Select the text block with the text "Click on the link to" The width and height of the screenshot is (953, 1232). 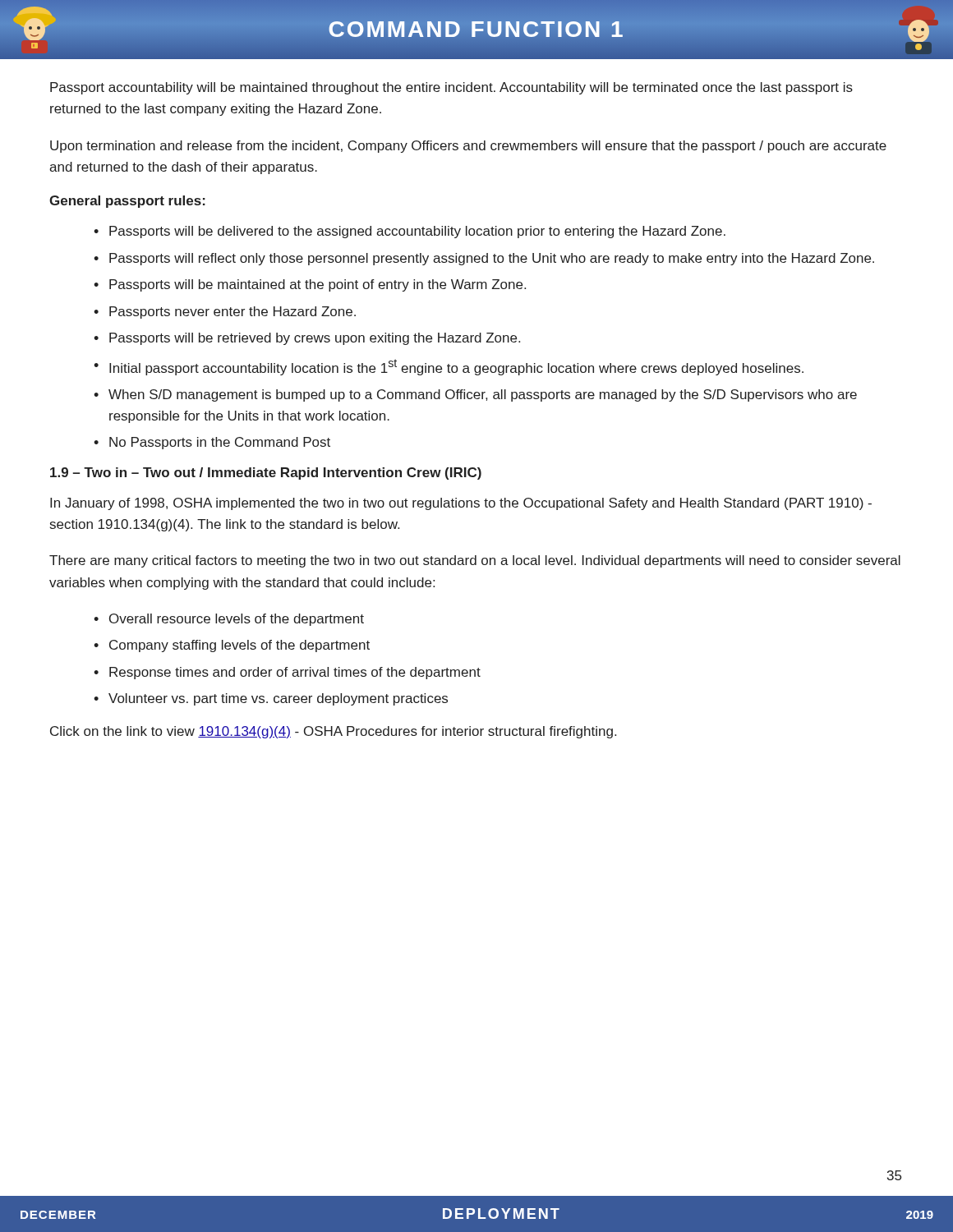333,731
